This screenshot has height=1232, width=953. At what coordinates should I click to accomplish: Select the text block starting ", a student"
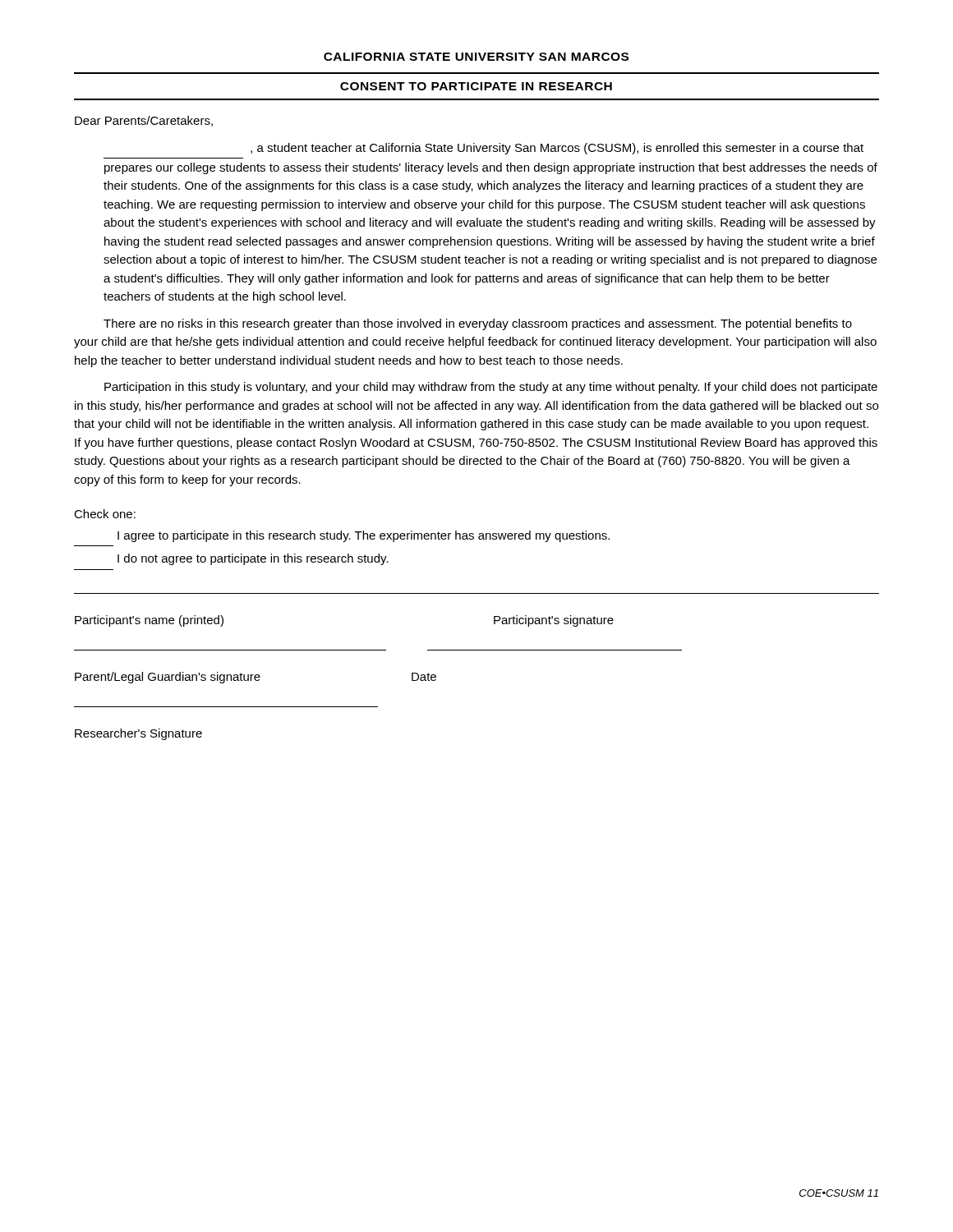[476, 314]
